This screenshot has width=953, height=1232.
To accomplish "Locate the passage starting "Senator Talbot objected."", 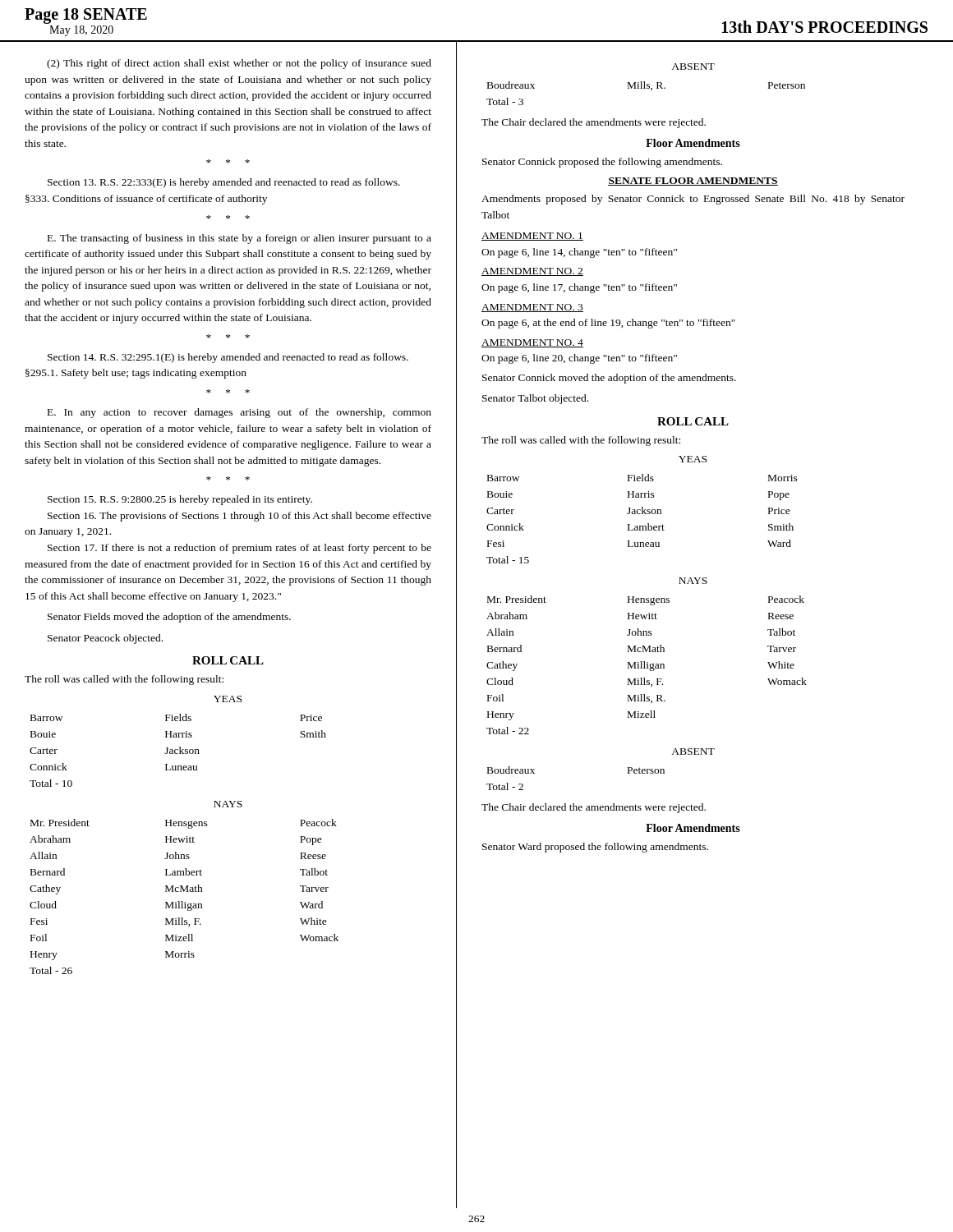I will click(535, 398).
